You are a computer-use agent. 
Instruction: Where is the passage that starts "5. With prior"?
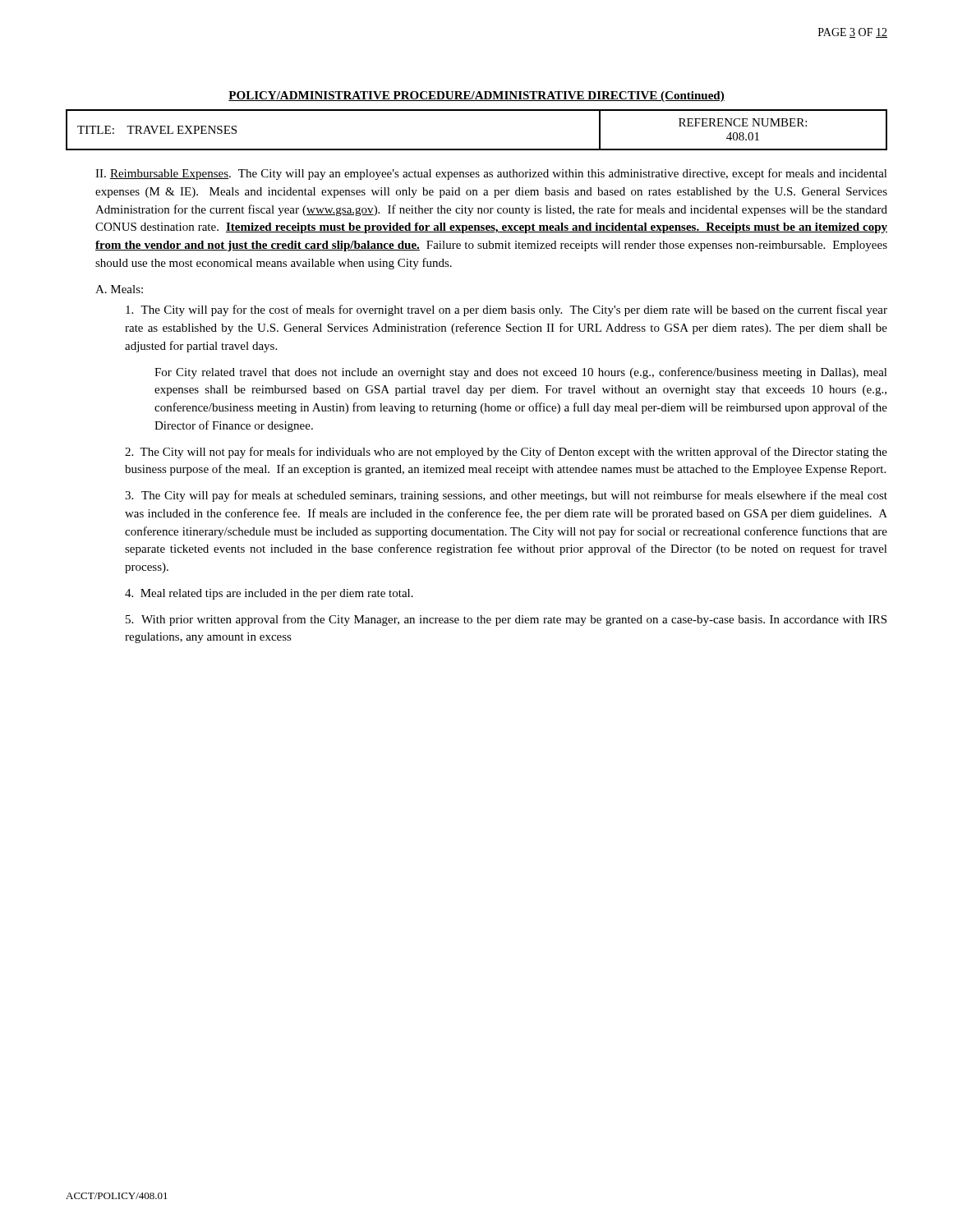point(506,628)
